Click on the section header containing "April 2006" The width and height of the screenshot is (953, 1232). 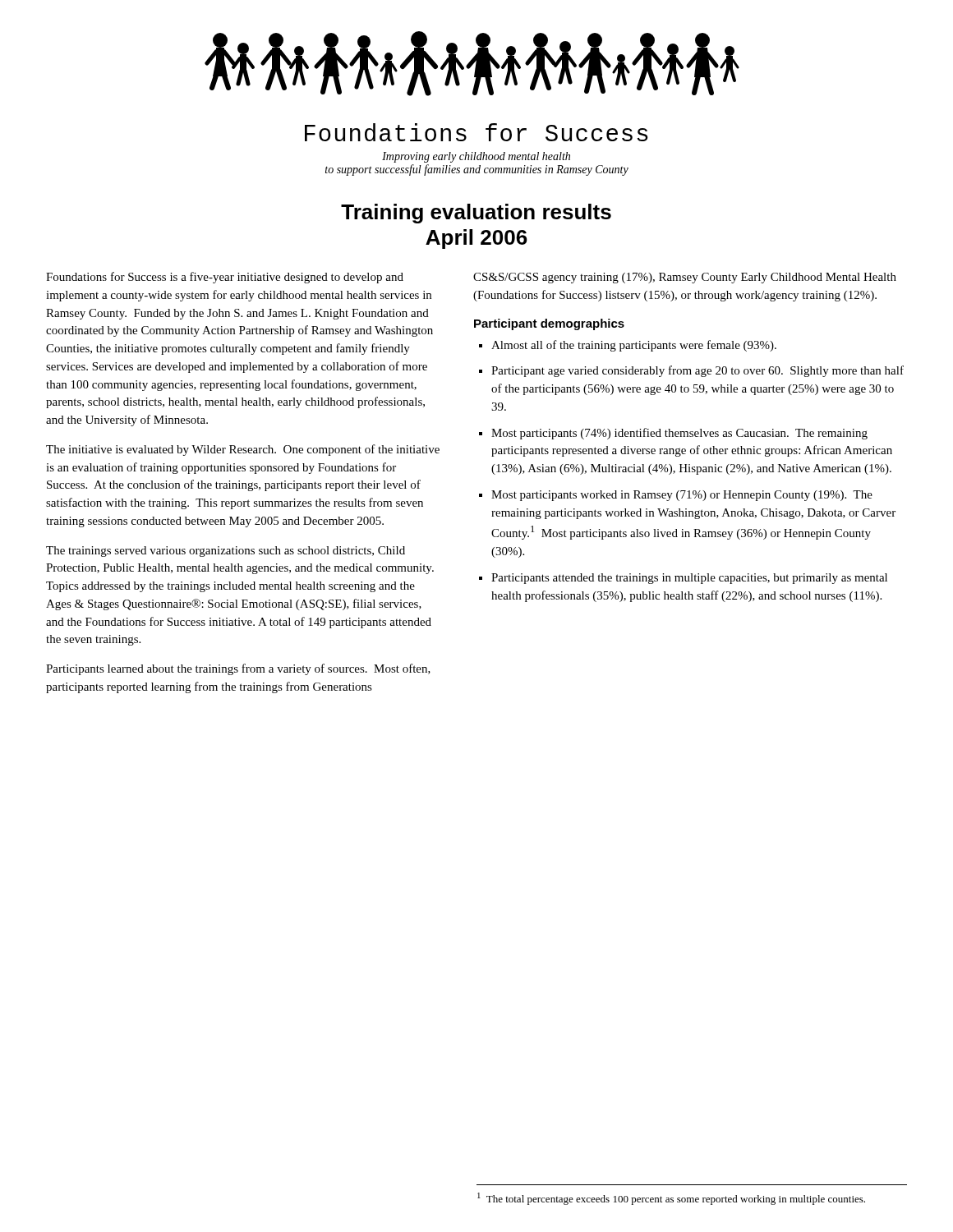click(x=476, y=237)
